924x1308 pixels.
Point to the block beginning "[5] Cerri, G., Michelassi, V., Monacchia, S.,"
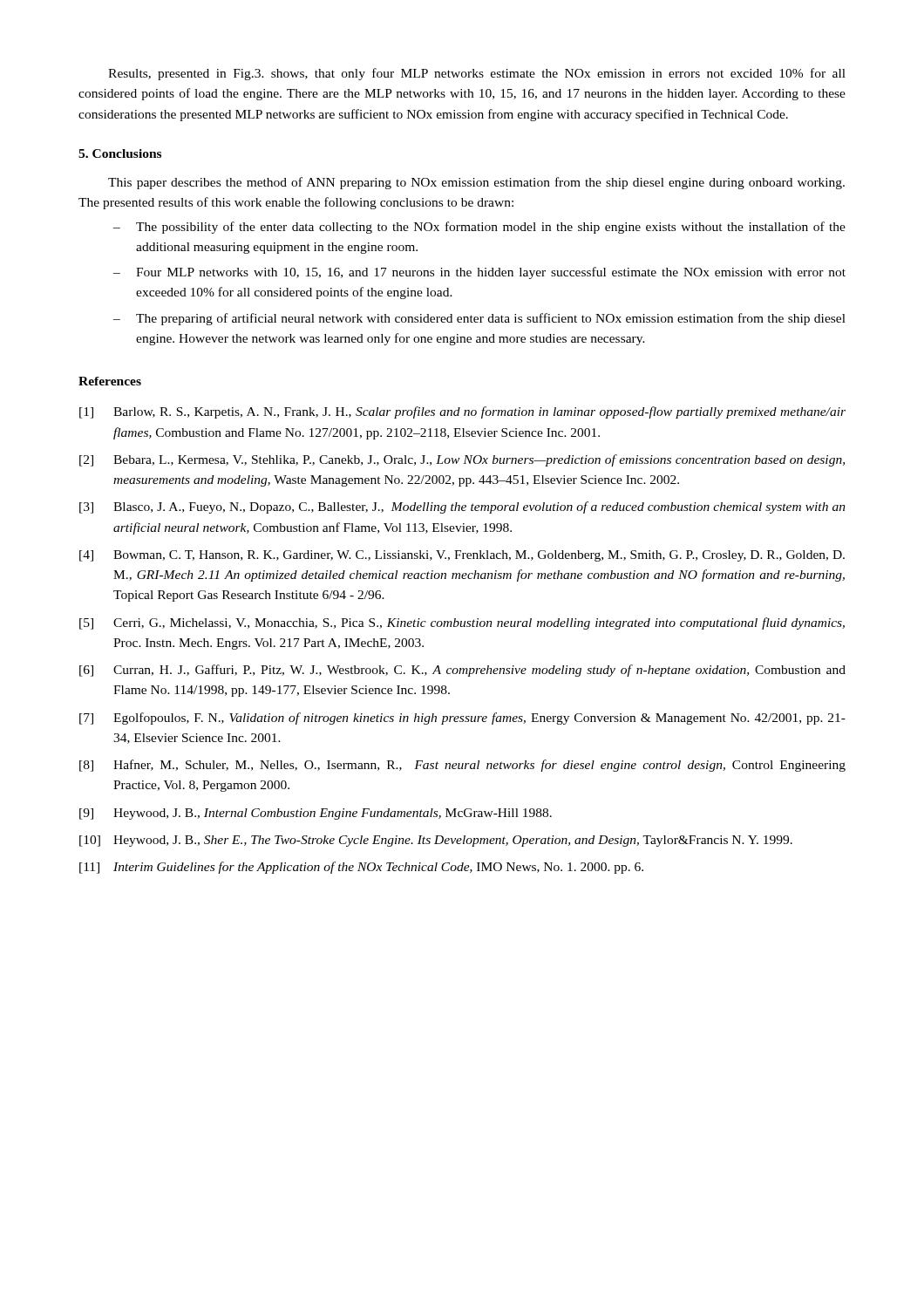coord(462,632)
